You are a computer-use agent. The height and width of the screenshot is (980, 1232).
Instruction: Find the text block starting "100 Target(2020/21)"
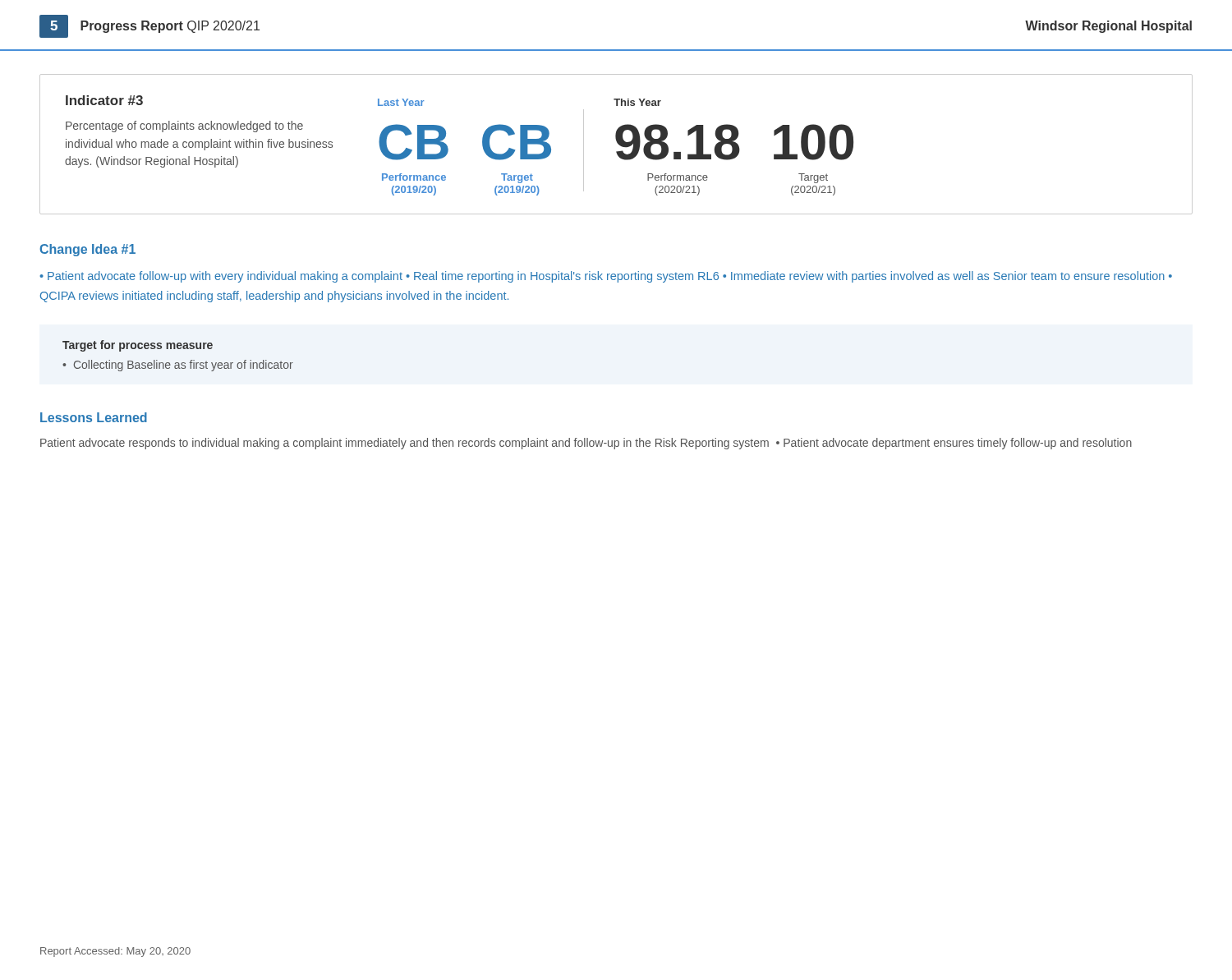pos(813,156)
